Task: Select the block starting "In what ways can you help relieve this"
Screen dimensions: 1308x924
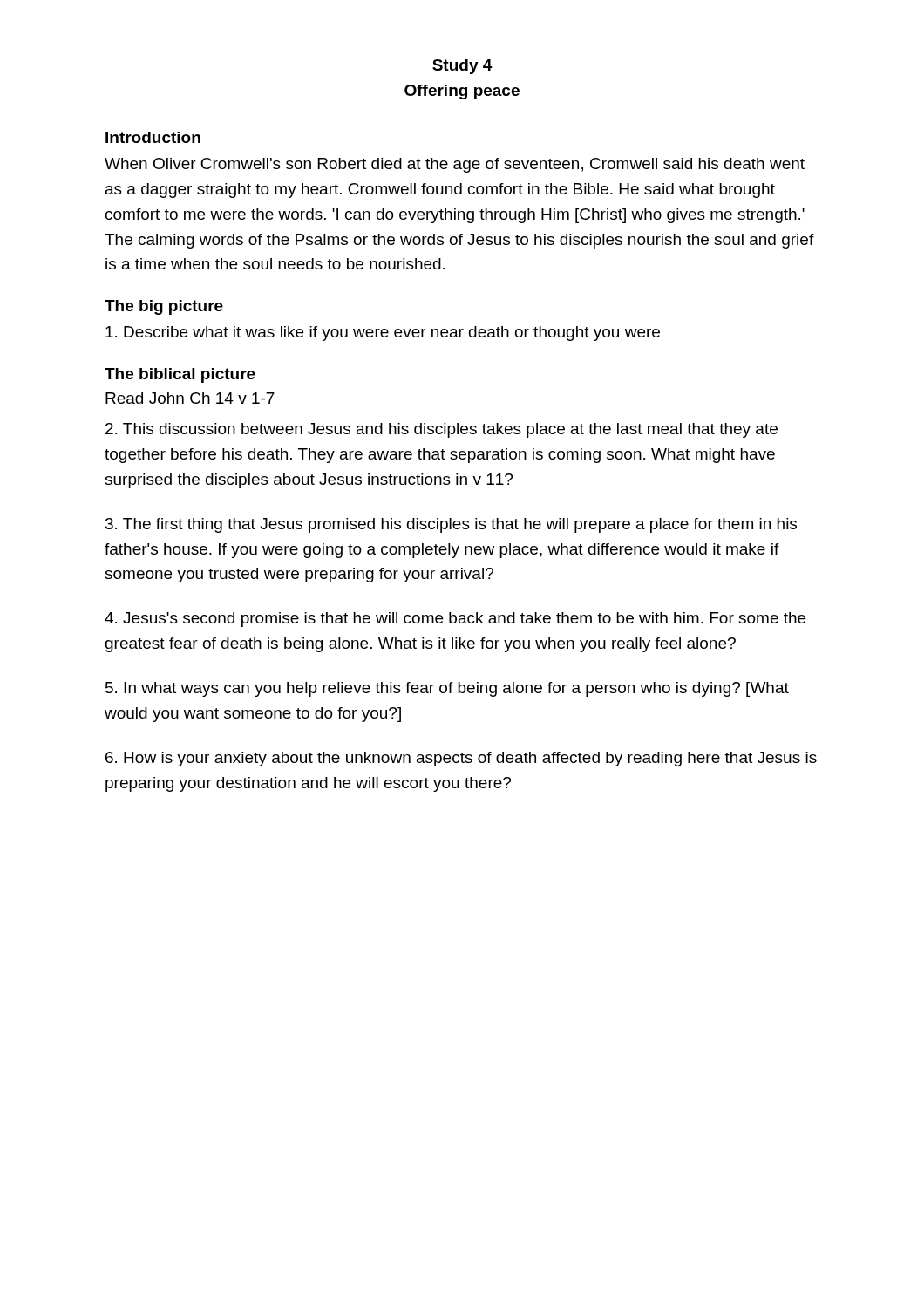Action: coord(447,700)
